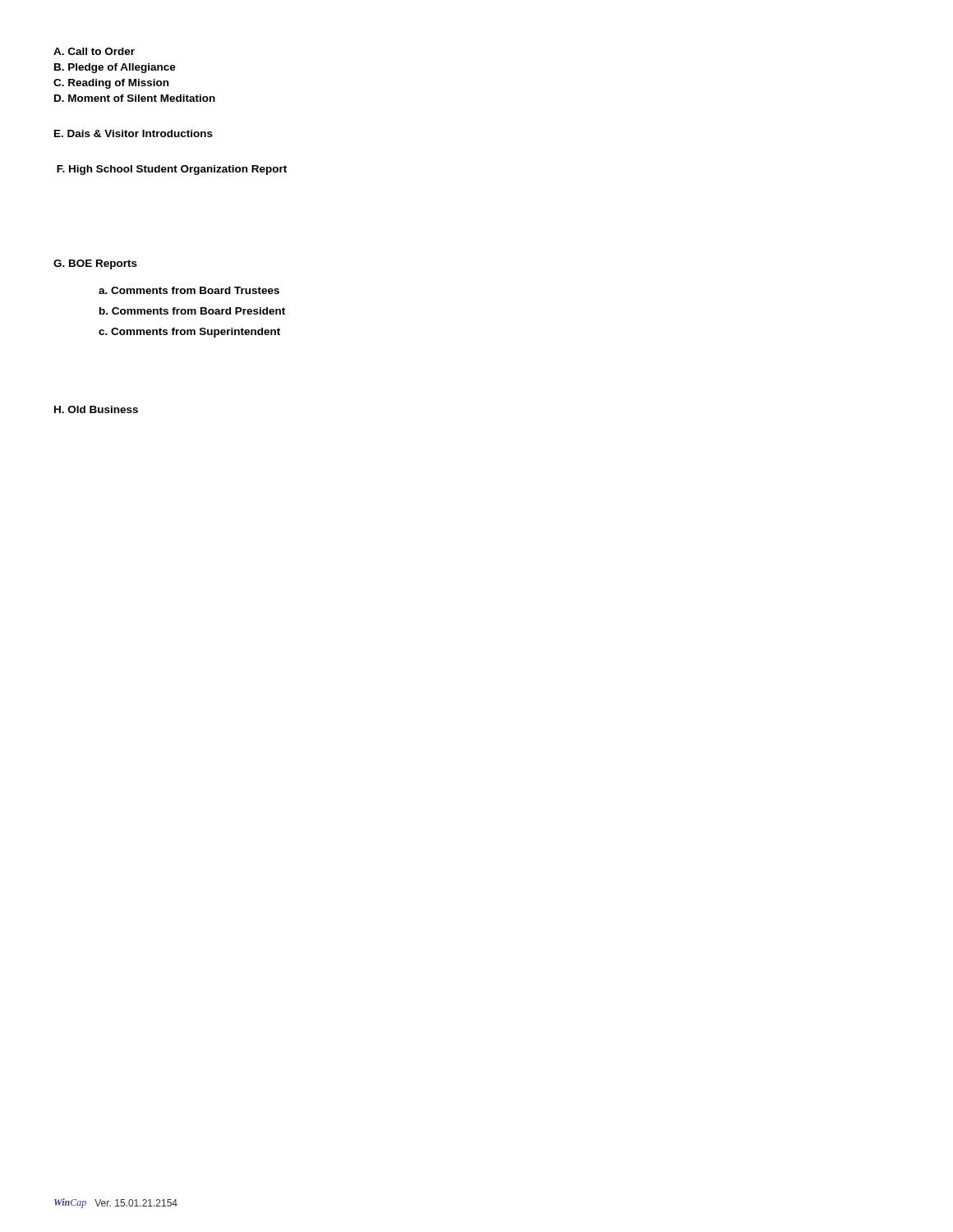Click on the list item with the text "G. BOE Reports"

pyautogui.click(x=95, y=263)
